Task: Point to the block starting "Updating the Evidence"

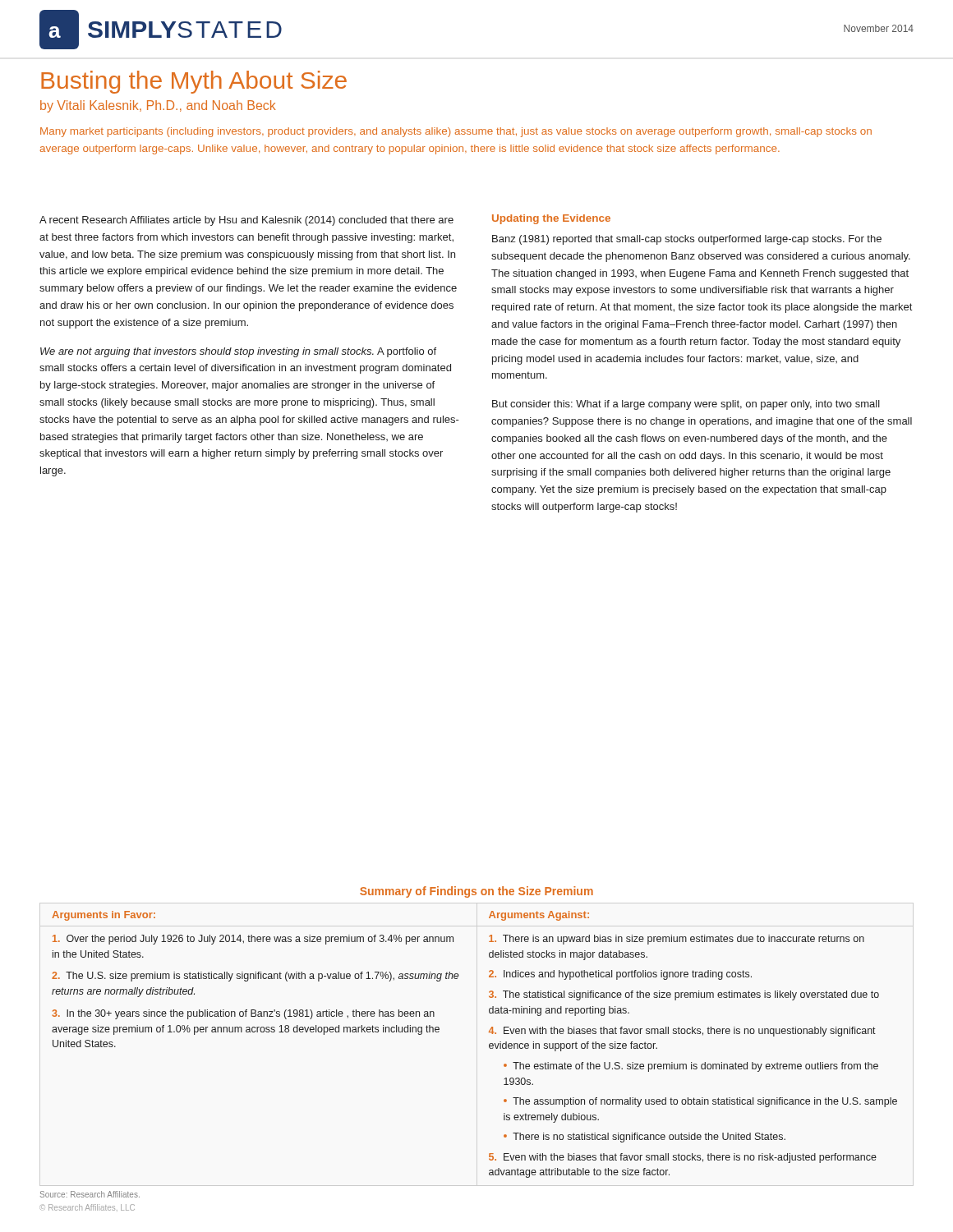Action: (x=551, y=219)
